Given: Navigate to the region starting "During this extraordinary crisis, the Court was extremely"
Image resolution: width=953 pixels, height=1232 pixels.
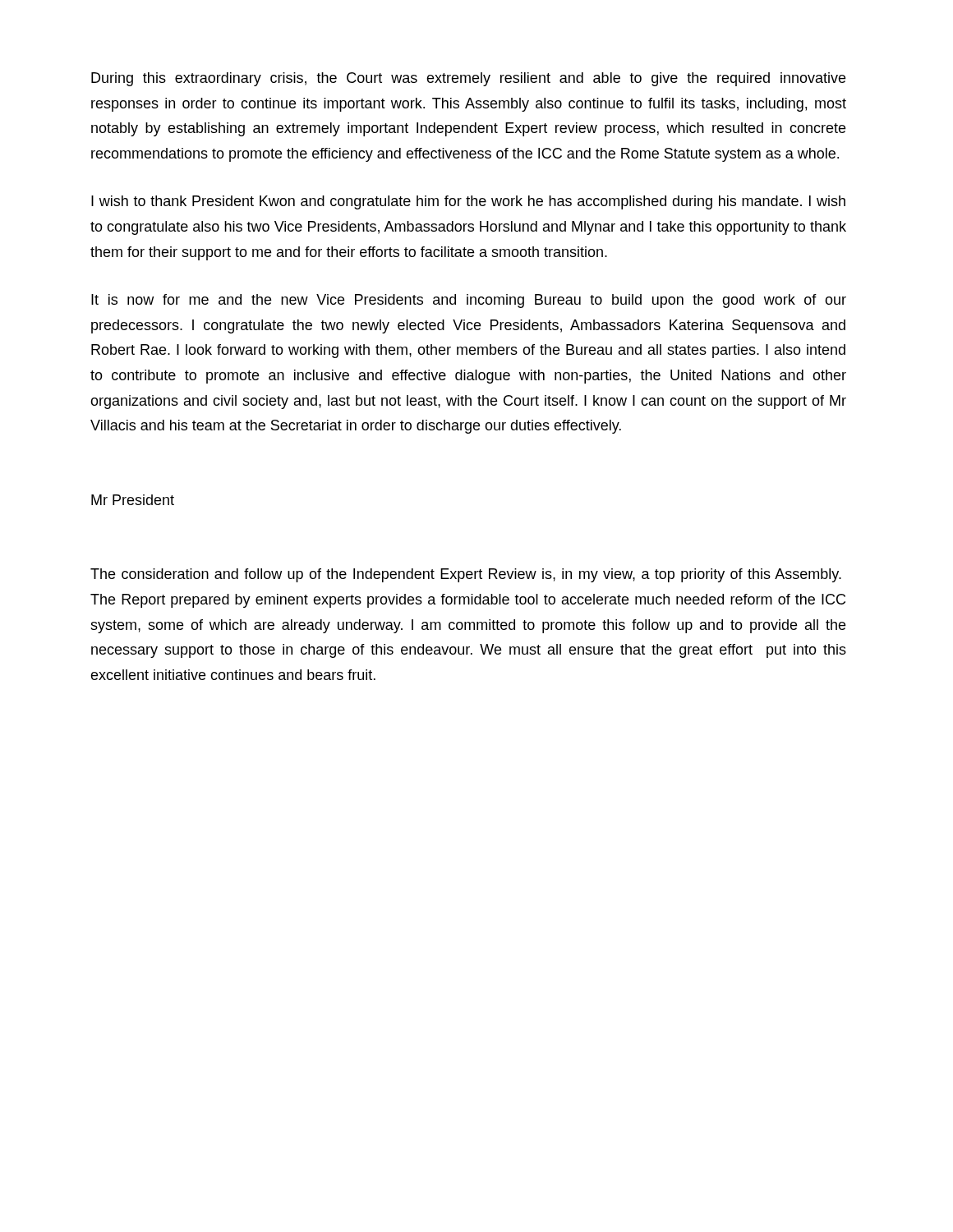Looking at the screenshot, I should (468, 116).
